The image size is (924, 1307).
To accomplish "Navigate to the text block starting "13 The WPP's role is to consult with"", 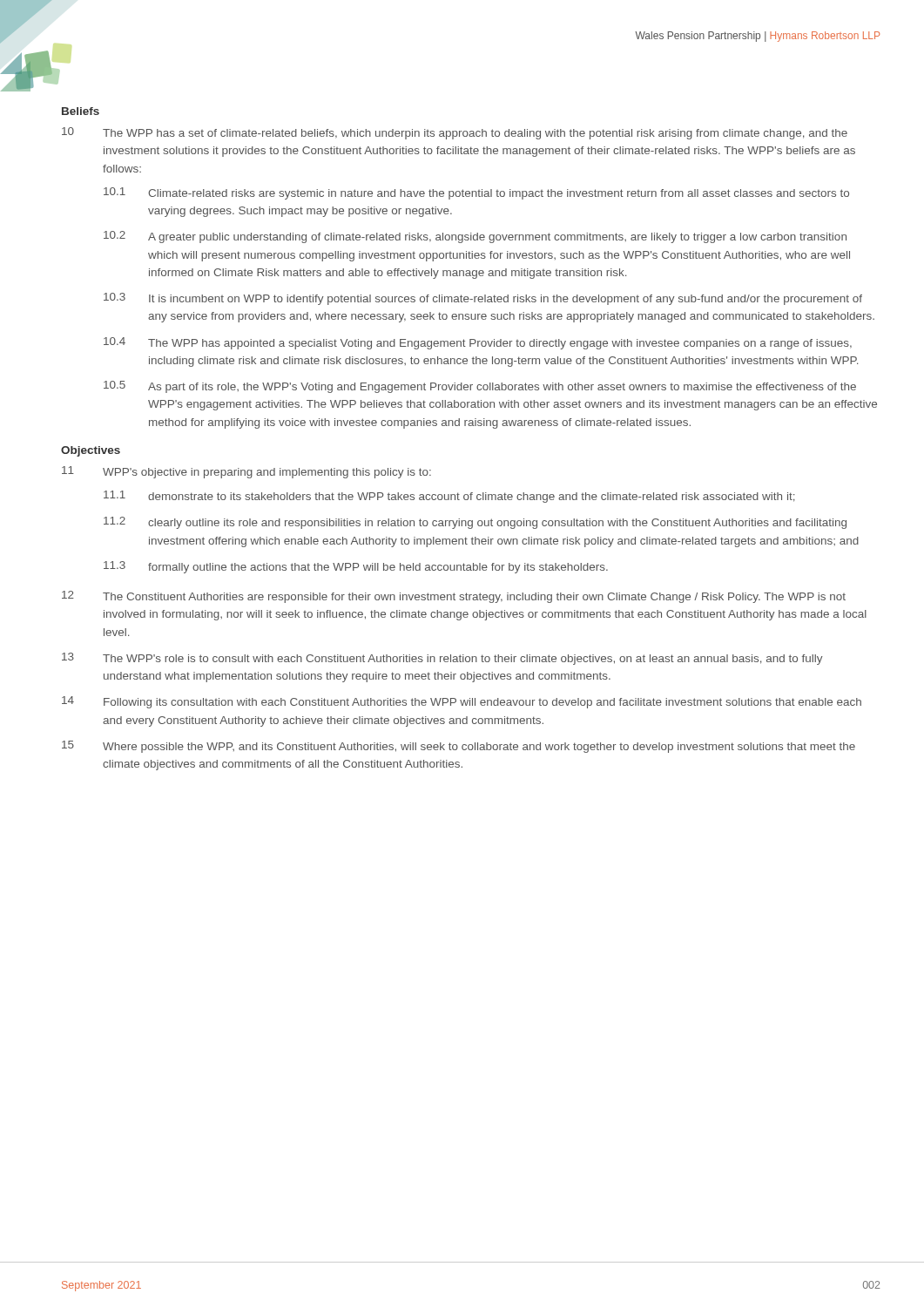I will tap(471, 667).
